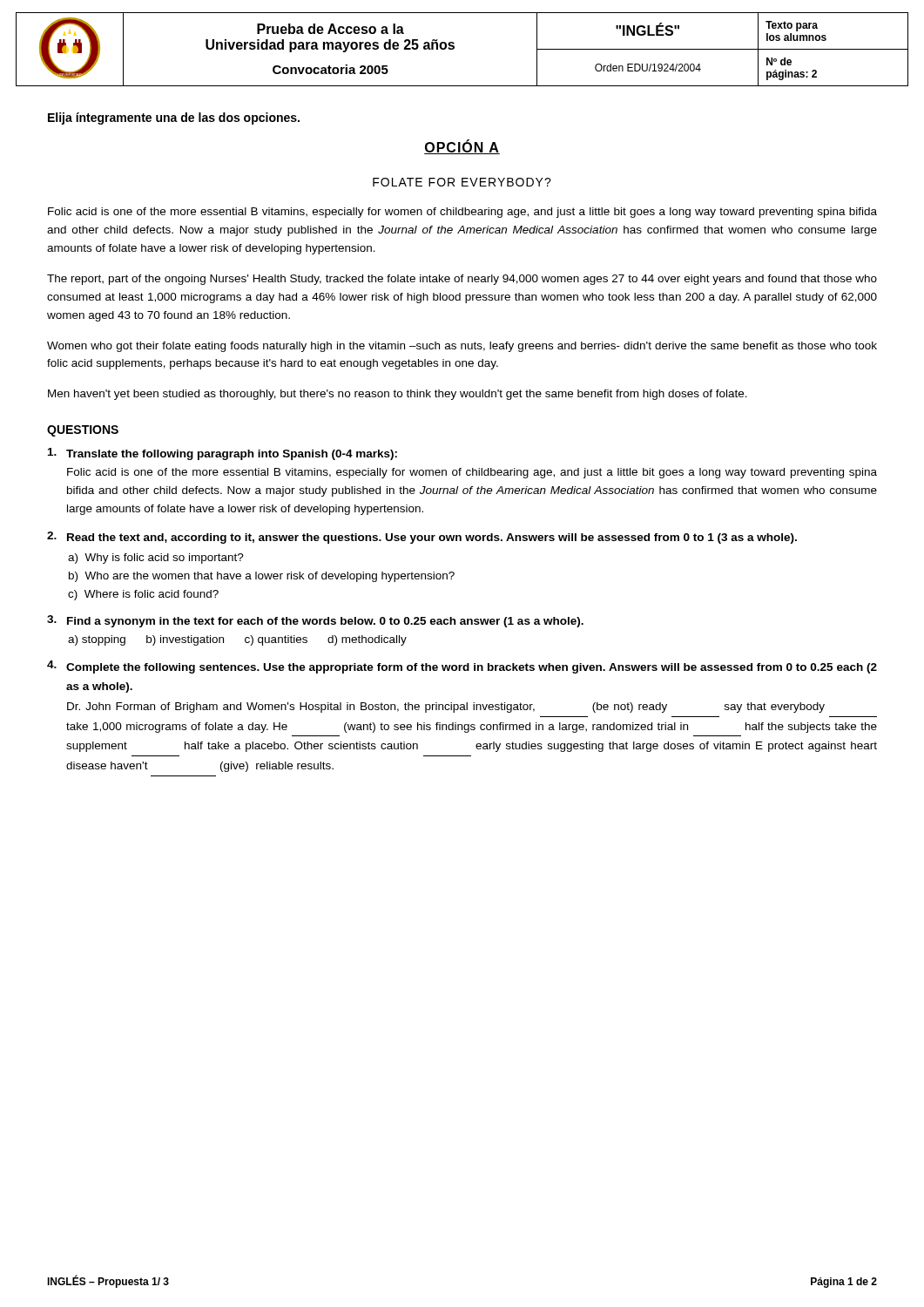The image size is (924, 1307).
Task: Click the passage that begins "4. Complete the following sentences. Use the"
Action: 462,717
